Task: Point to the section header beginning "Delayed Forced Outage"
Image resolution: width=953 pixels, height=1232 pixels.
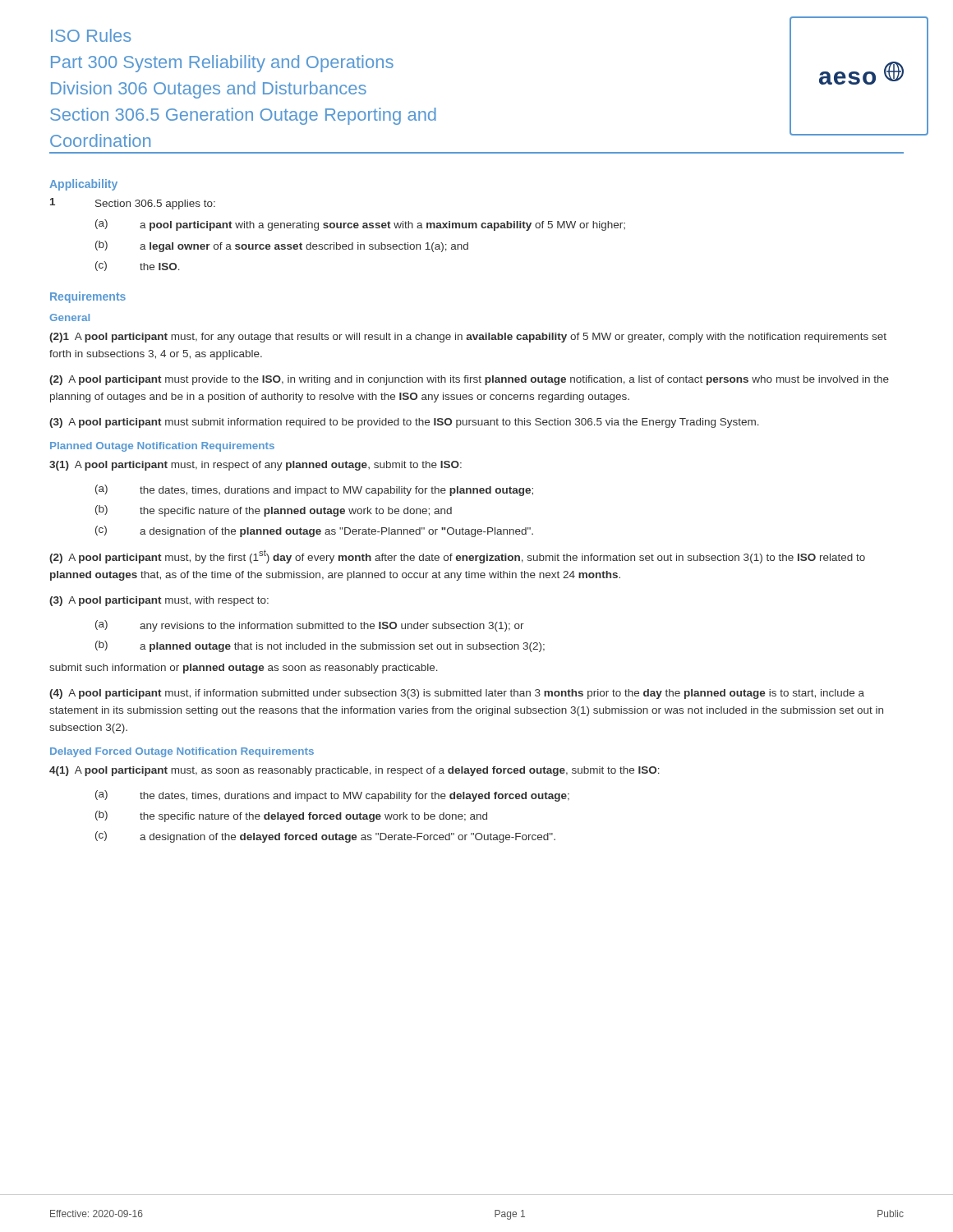Action: coord(182,751)
